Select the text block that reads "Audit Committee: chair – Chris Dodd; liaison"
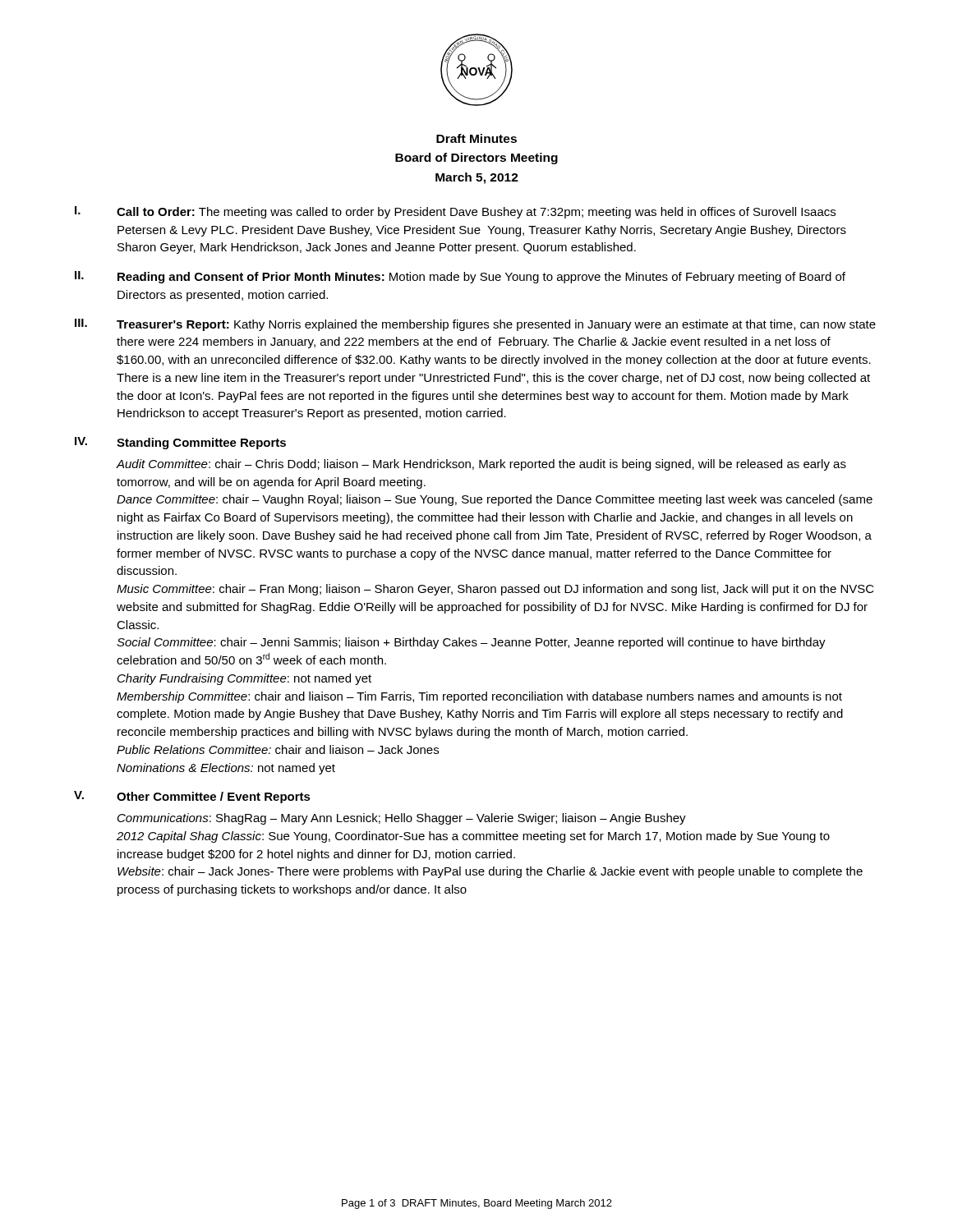 [x=498, y=616]
